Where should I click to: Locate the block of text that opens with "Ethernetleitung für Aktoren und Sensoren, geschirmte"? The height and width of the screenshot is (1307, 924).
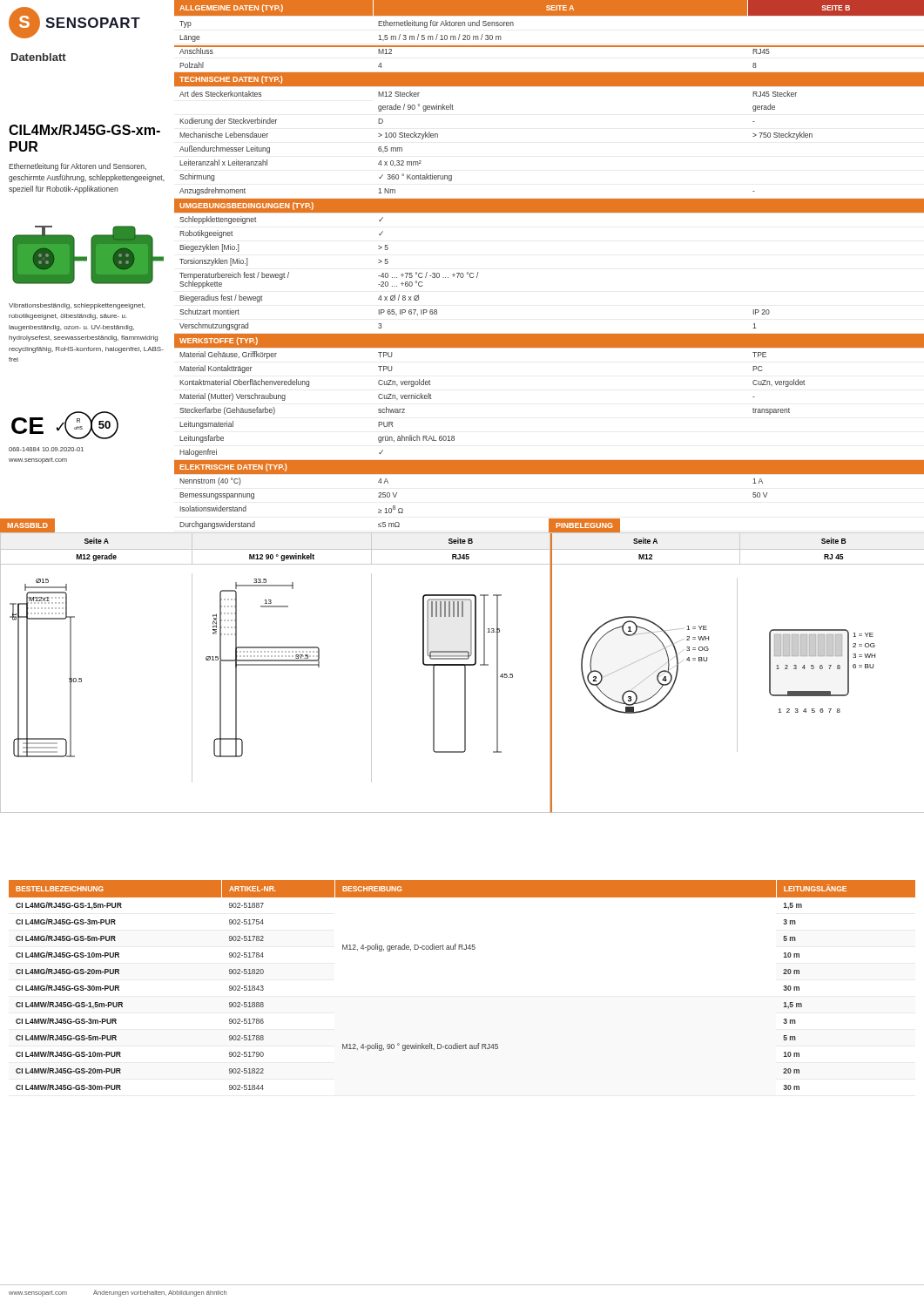coord(87,178)
